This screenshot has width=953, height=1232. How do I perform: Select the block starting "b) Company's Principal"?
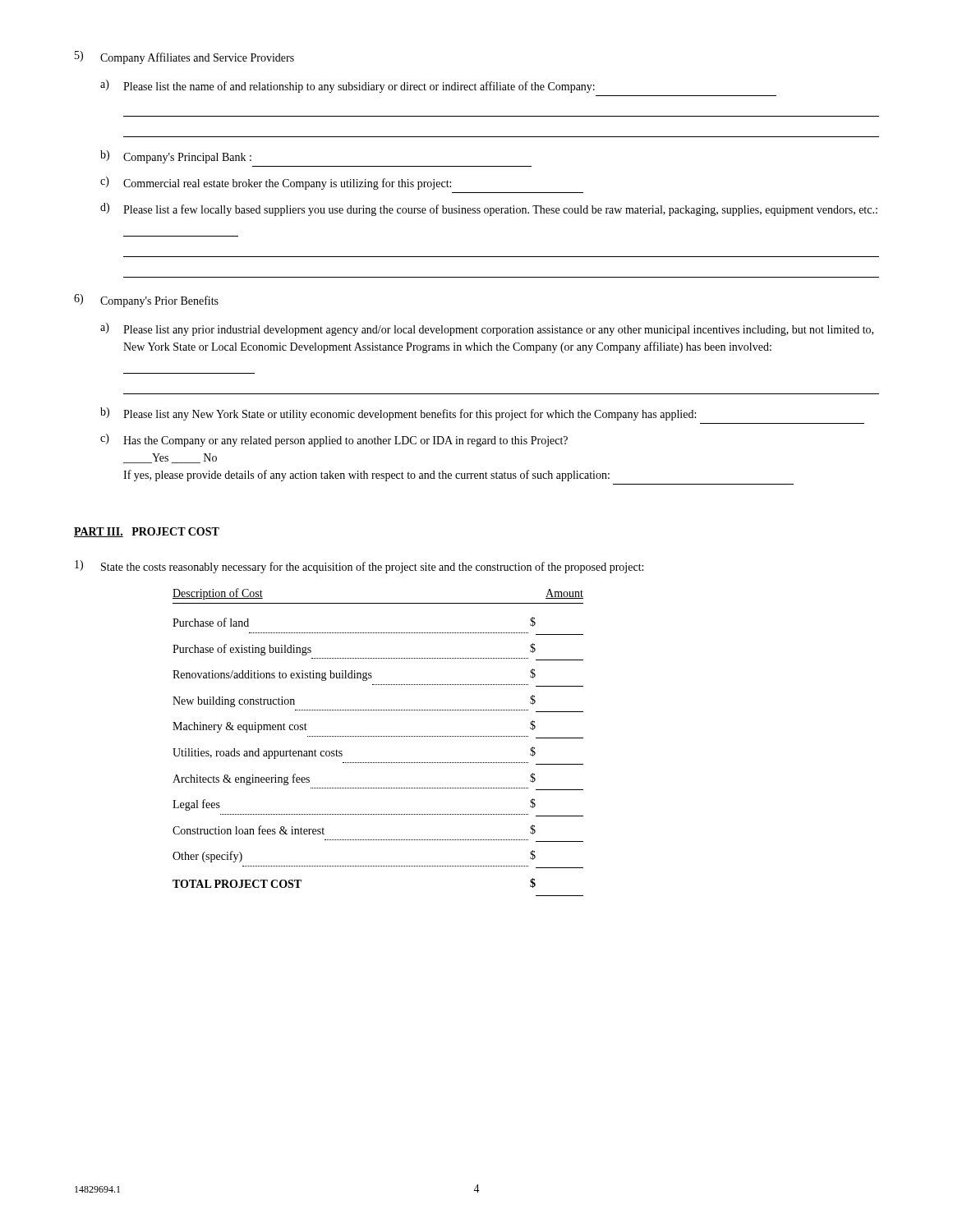point(490,158)
